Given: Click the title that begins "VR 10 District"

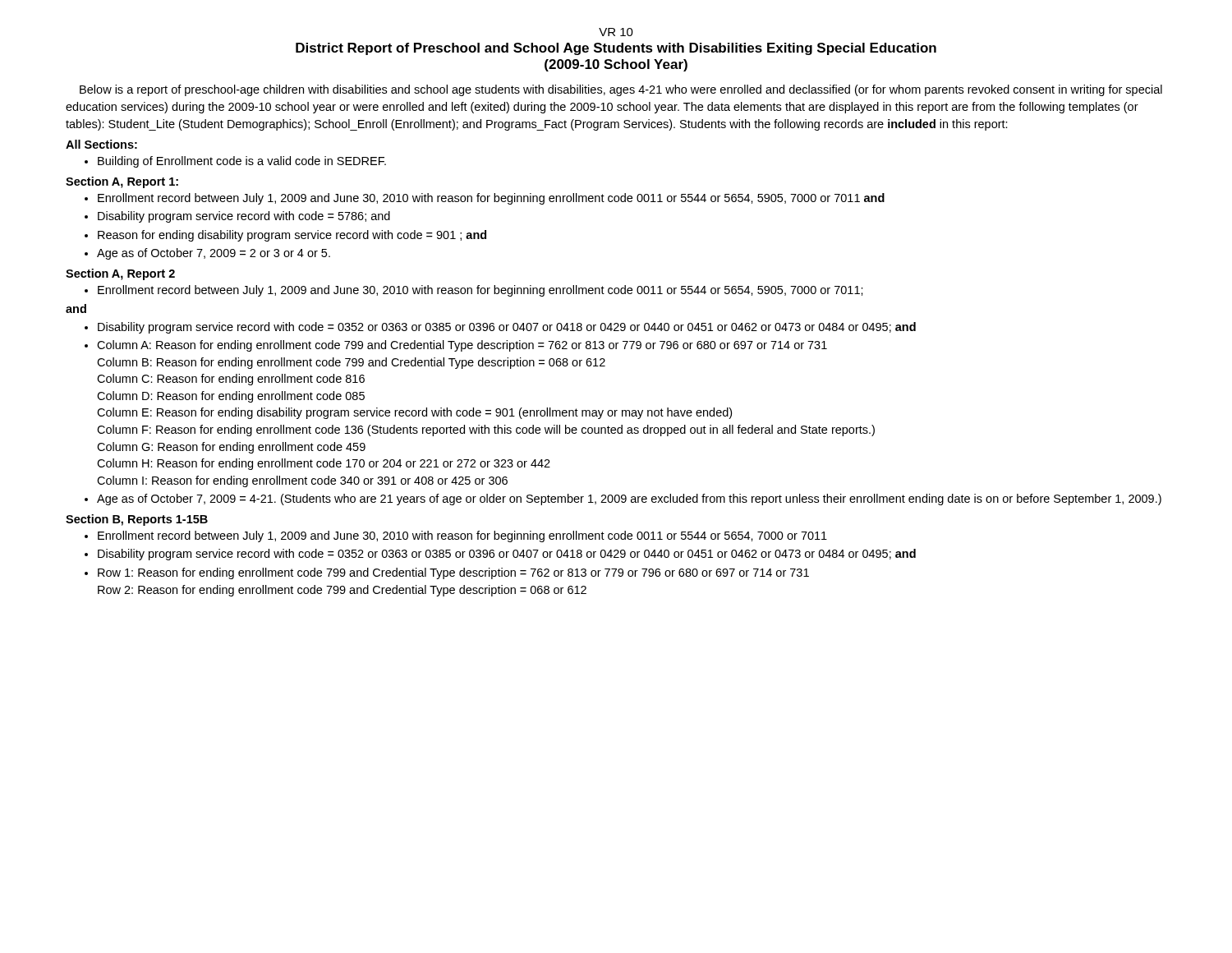Looking at the screenshot, I should [x=616, y=49].
